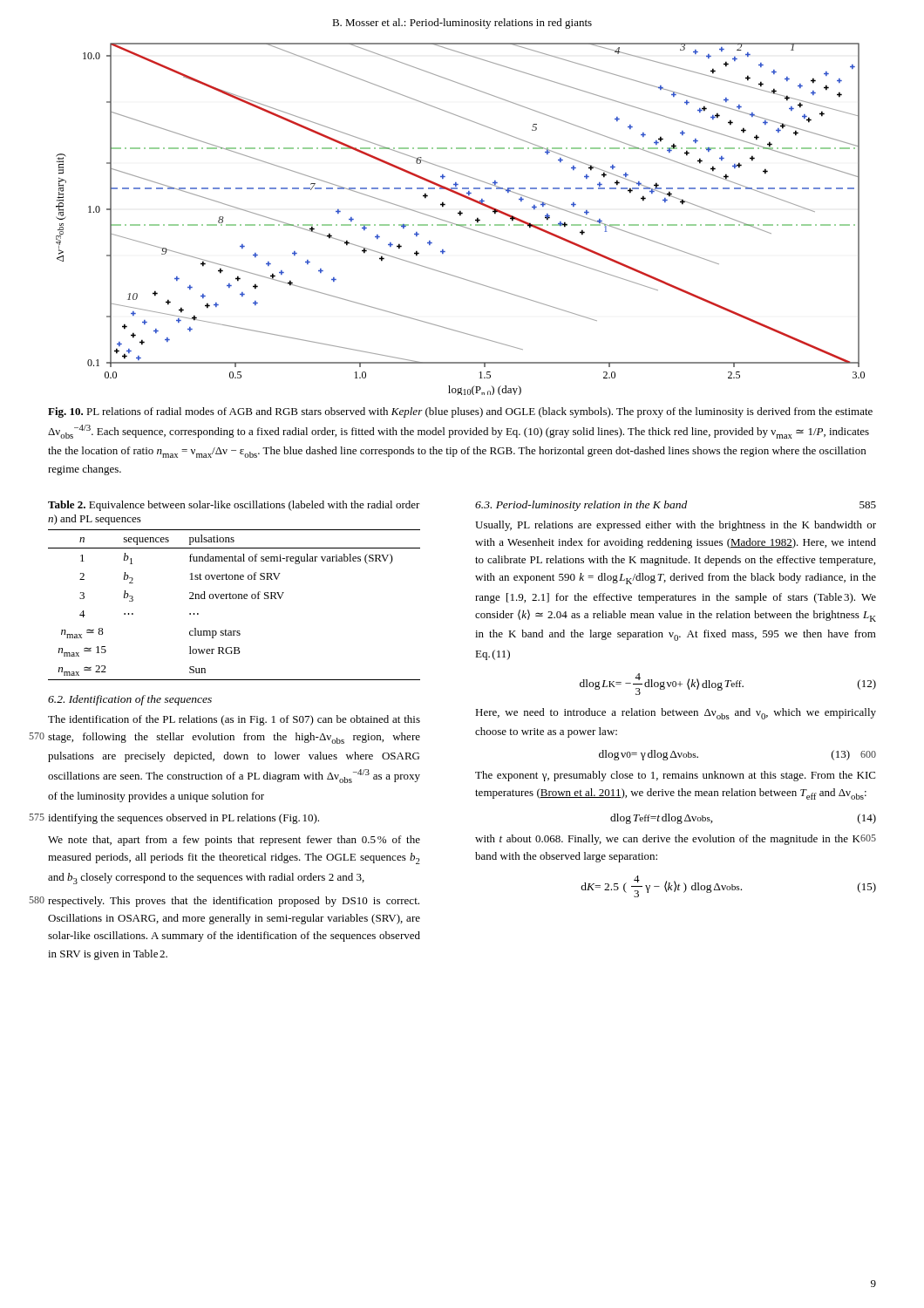Image resolution: width=924 pixels, height=1308 pixels.
Task: Navigate to the region starting "respectively. This proves that the identification proposed by"
Action: 234,927
